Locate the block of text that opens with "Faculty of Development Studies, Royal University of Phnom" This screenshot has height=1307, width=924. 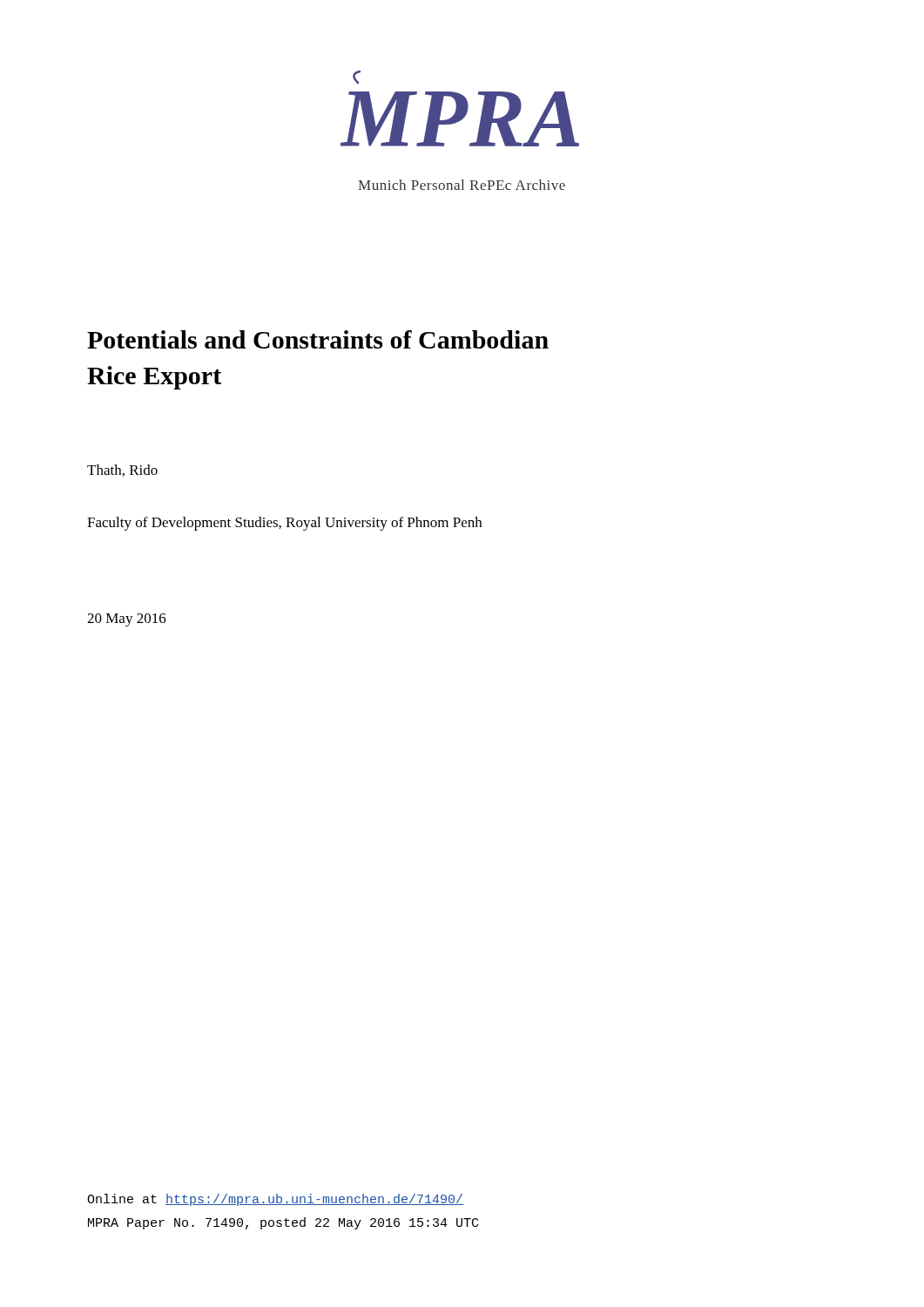pos(414,523)
